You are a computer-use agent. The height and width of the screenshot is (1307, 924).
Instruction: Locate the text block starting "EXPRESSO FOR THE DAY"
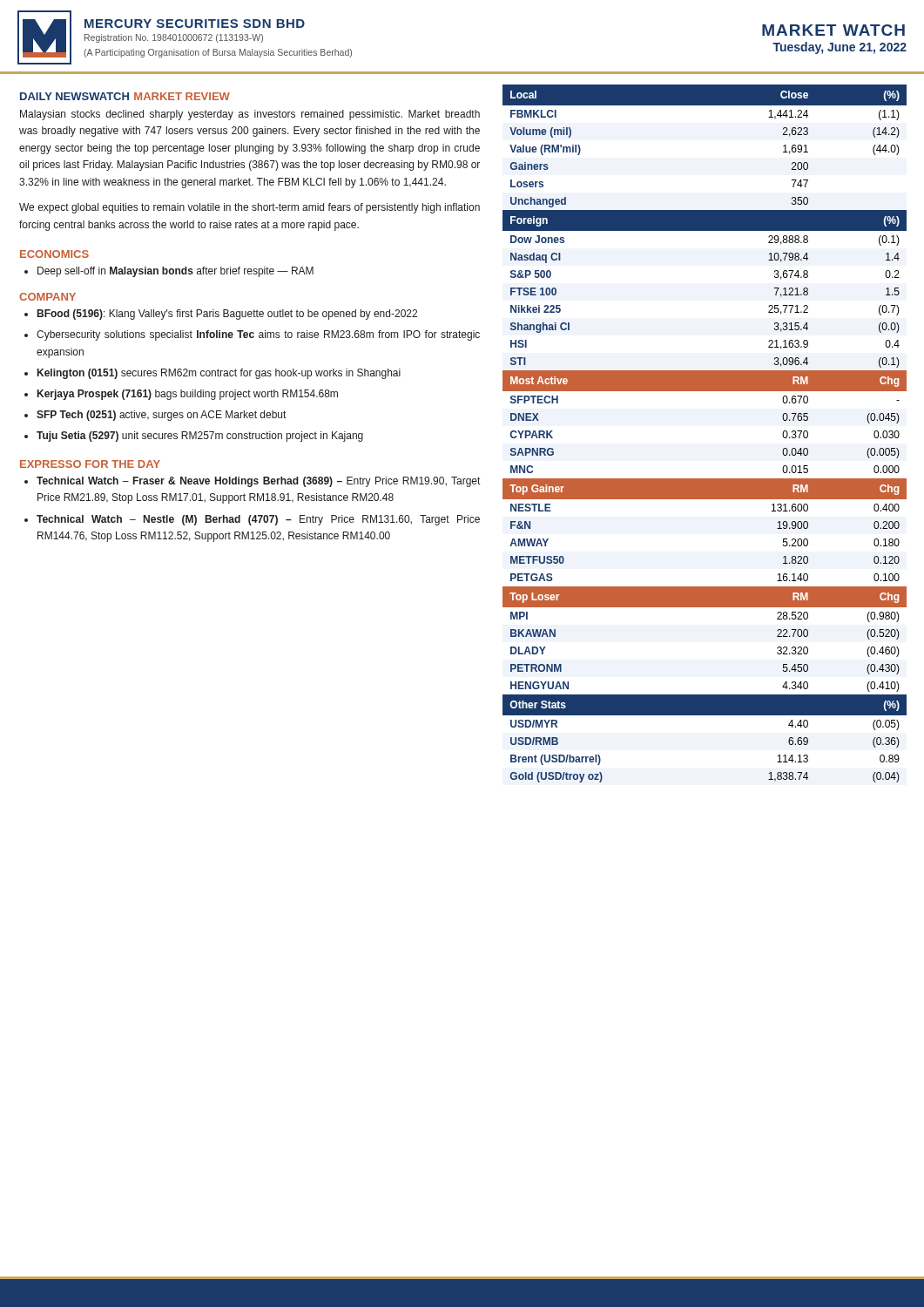(90, 464)
